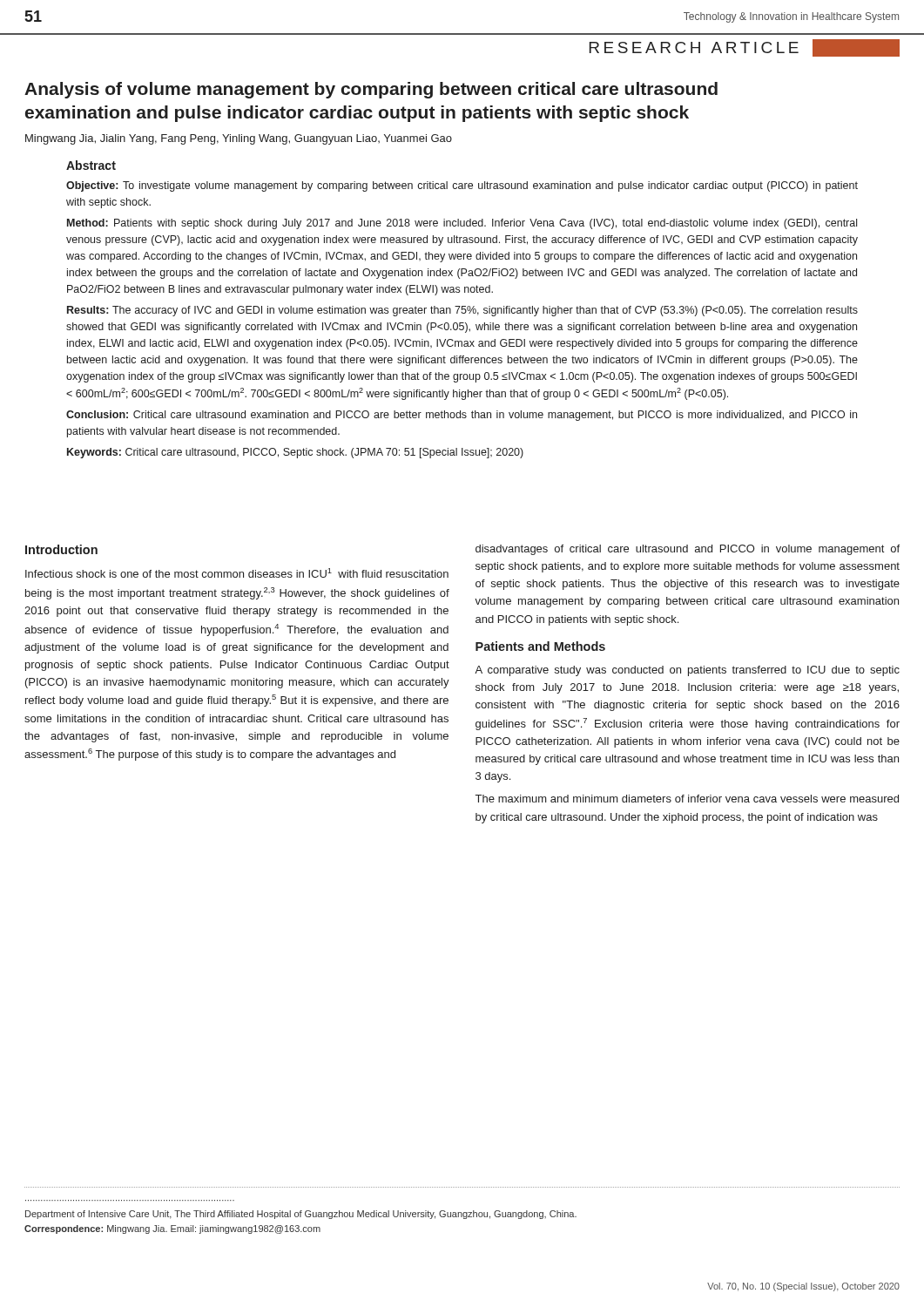Viewport: 924px width, 1307px height.
Task: Click where it says "RESEARCH ARTICLE"
Action: (695, 47)
